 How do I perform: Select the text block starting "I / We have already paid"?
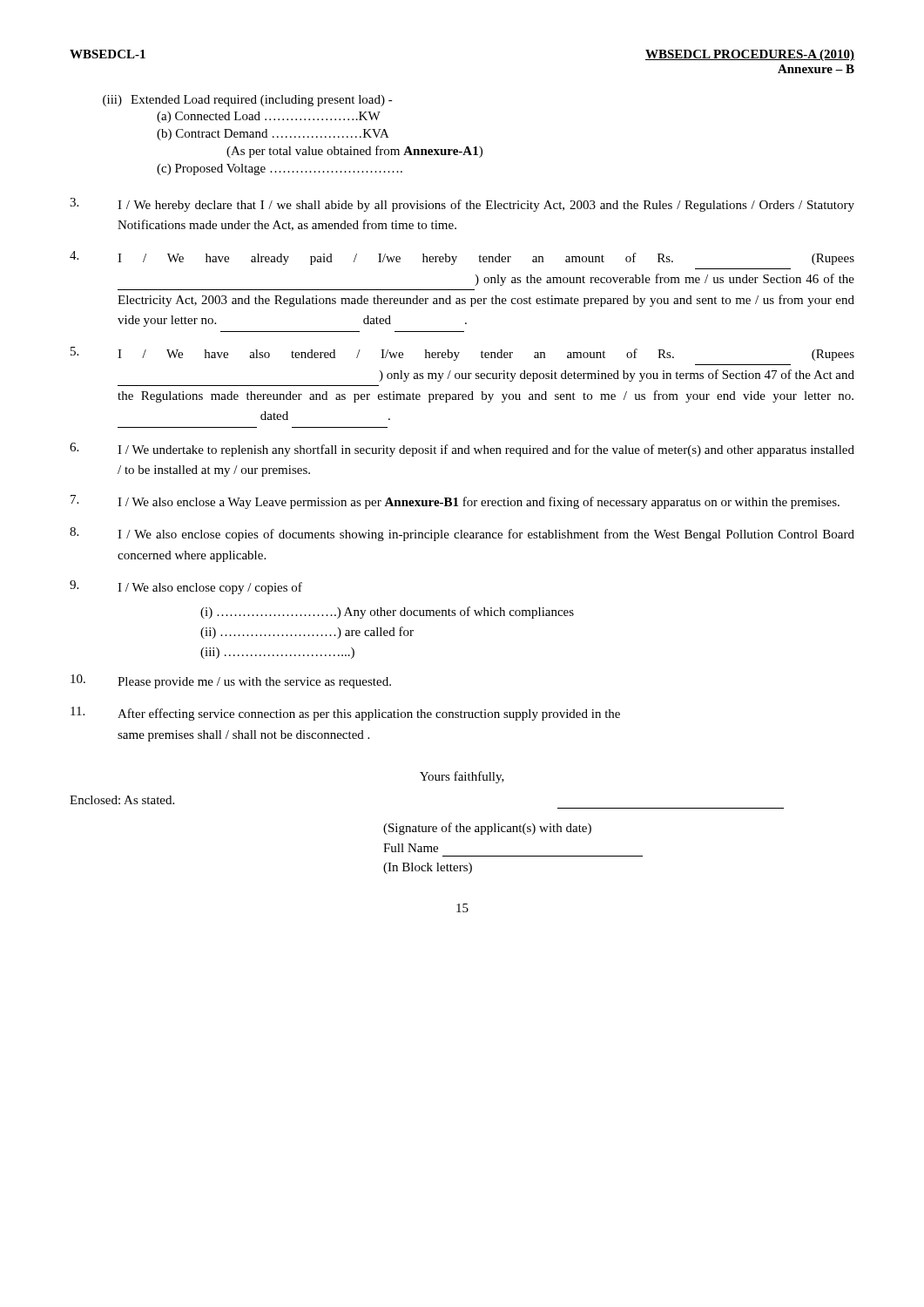(x=462, y=290)
